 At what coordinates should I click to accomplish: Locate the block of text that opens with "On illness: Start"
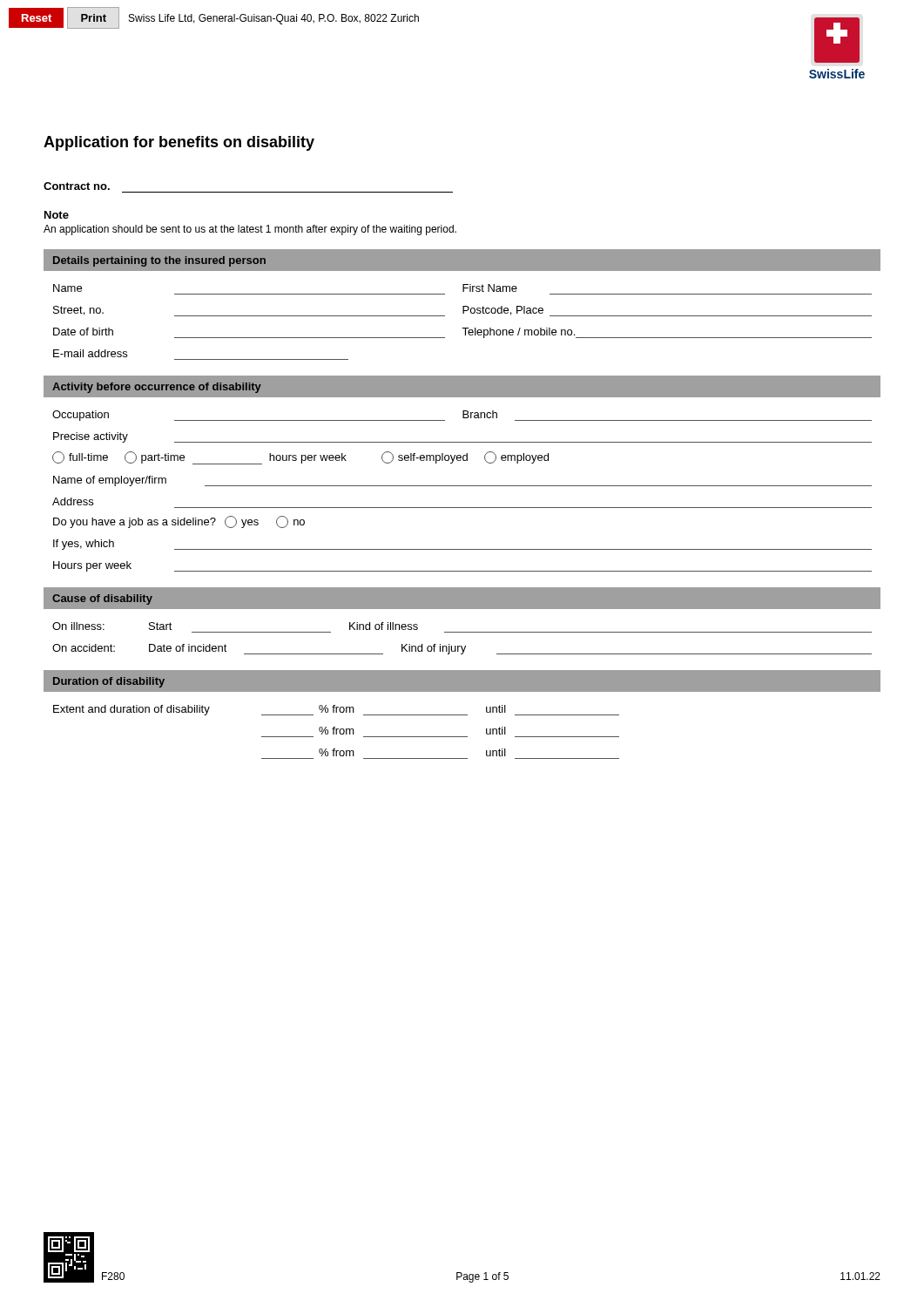[462, 636]
